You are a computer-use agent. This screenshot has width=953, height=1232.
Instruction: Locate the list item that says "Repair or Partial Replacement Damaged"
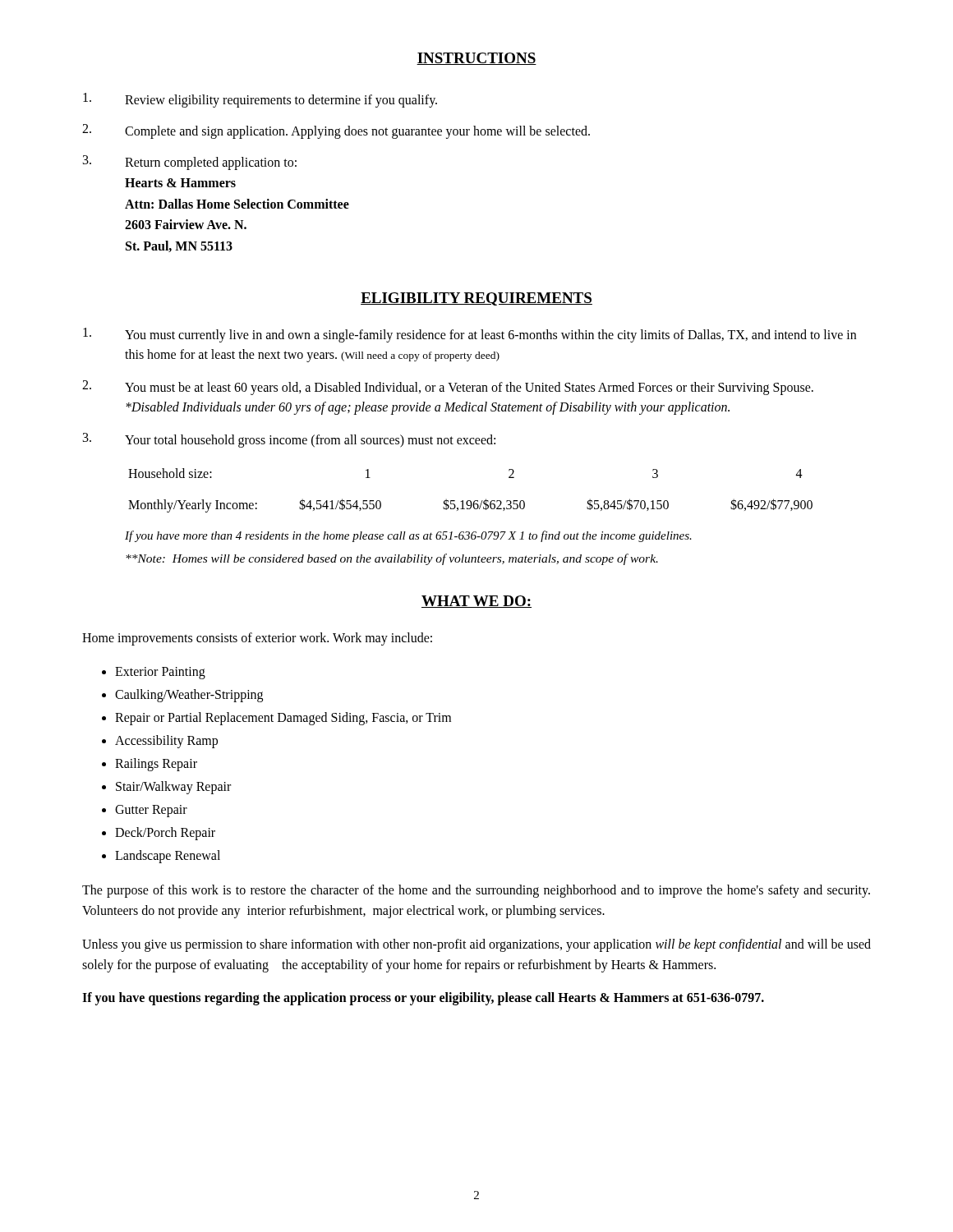pyautogui.click(x=283, y=718)
